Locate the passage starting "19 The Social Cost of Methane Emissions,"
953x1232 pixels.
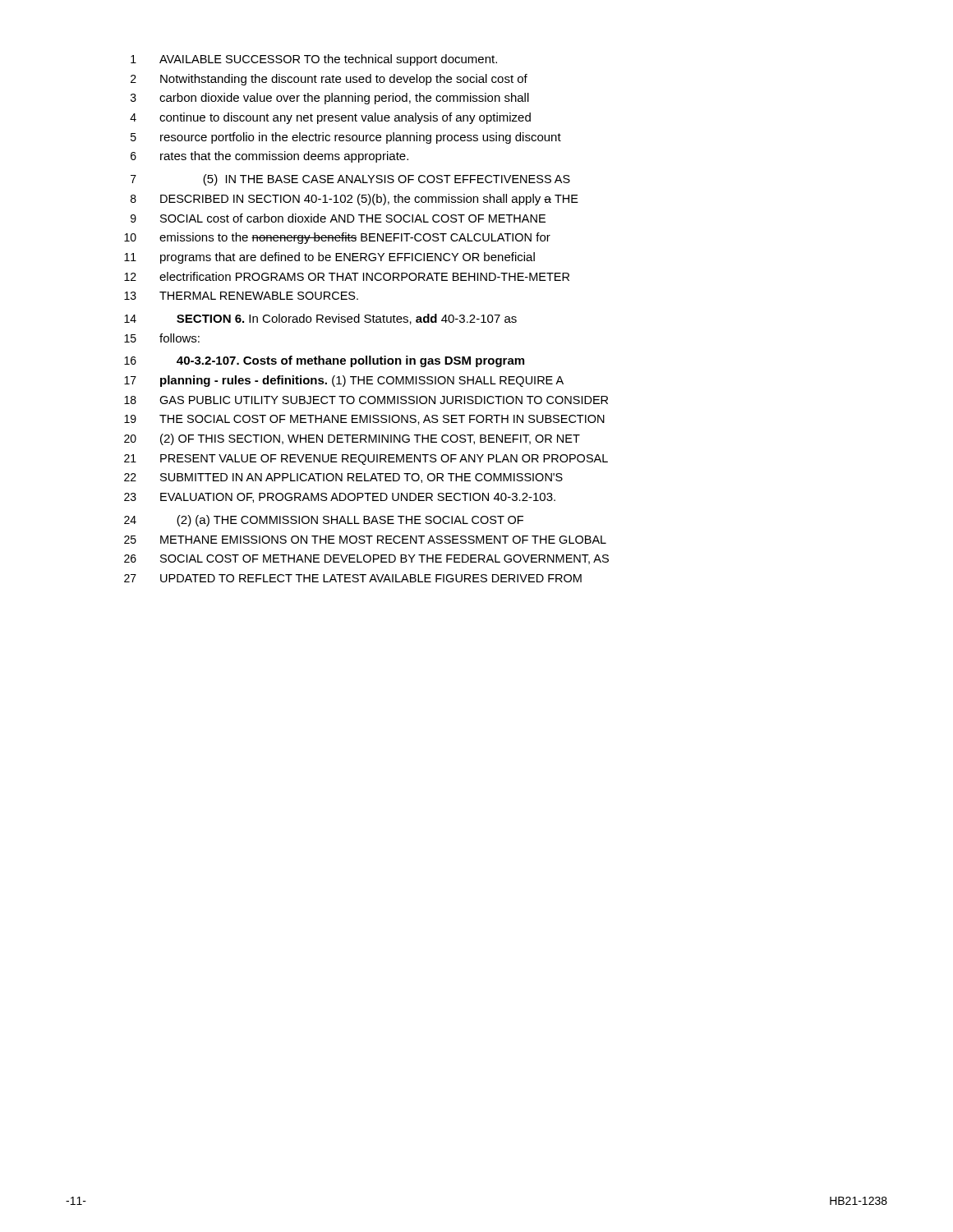[489, 419]
